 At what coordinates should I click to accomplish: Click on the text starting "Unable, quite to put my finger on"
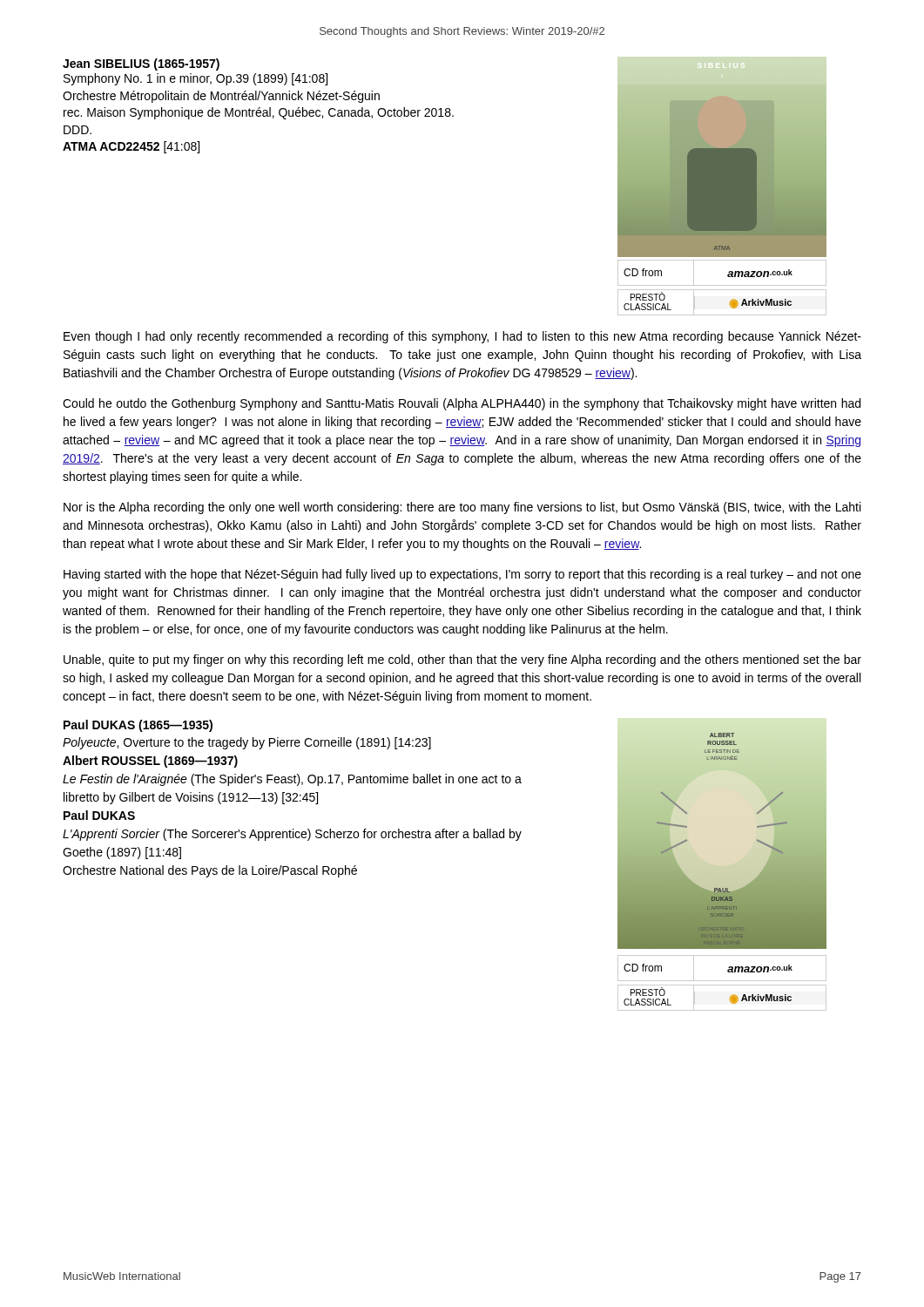click(x=462, y=678)
